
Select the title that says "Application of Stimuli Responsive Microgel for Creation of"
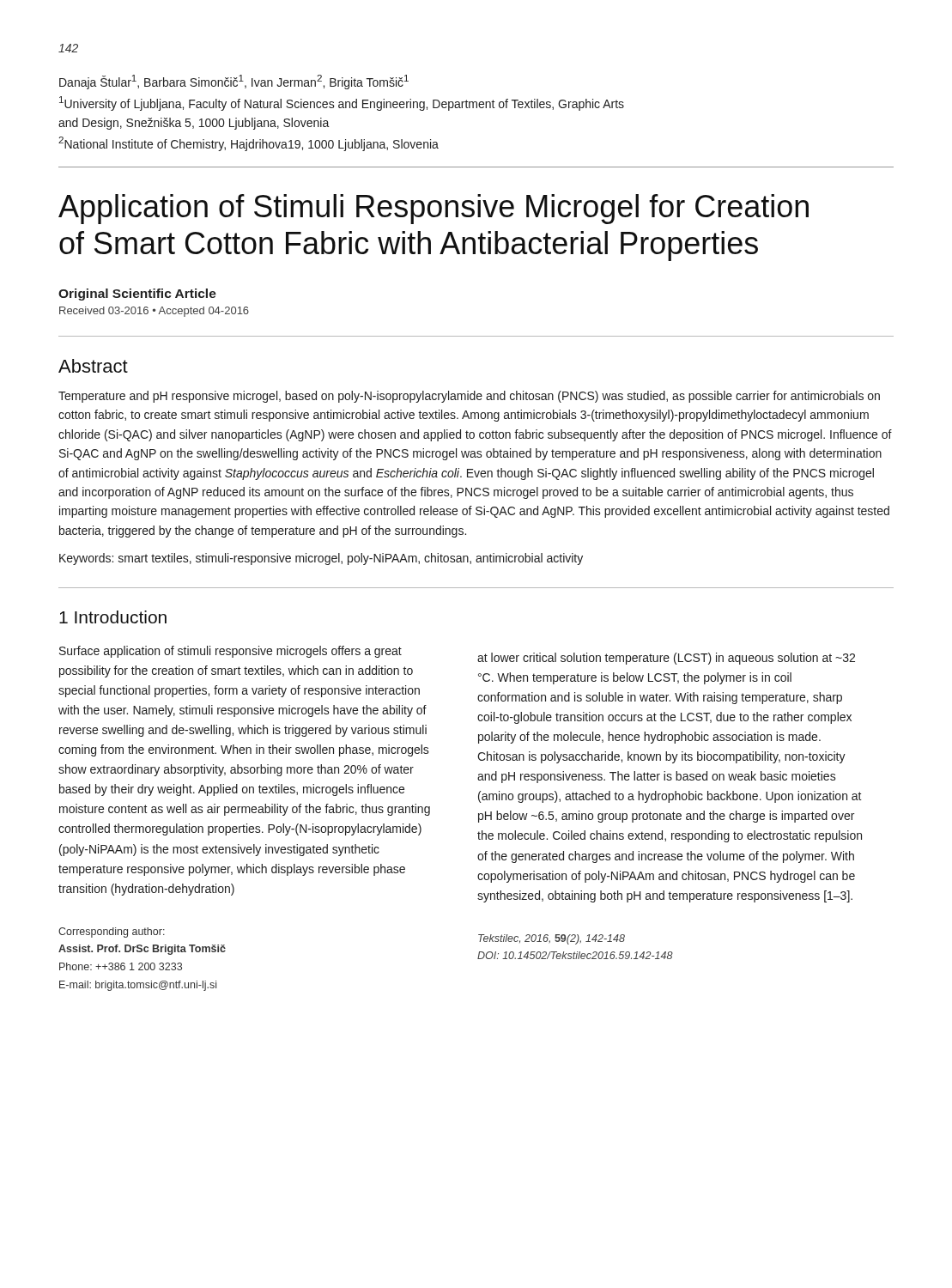tap(435, 225)
